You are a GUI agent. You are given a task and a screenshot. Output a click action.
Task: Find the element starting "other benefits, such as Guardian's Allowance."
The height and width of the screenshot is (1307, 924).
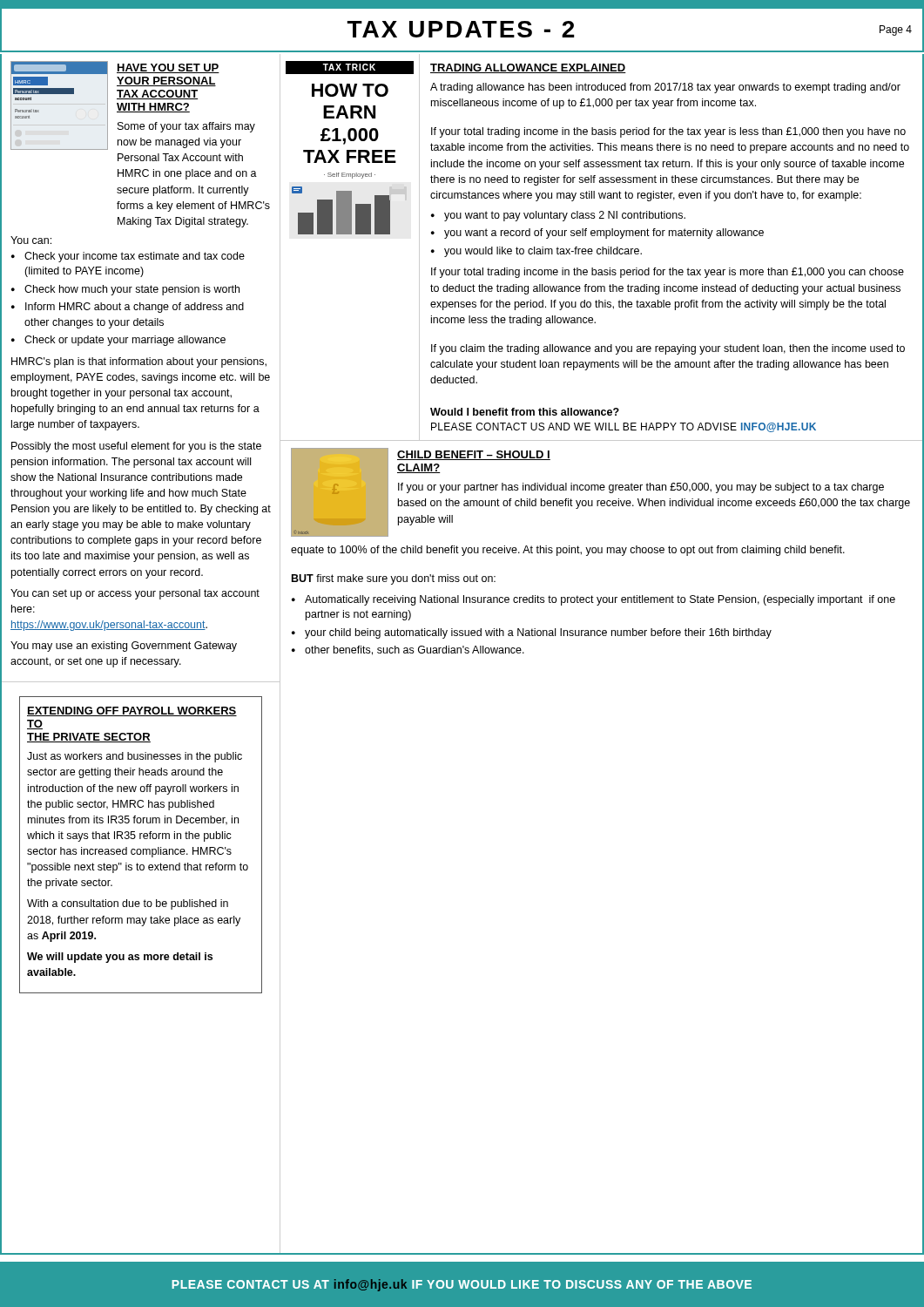click(x=415, y=650)
